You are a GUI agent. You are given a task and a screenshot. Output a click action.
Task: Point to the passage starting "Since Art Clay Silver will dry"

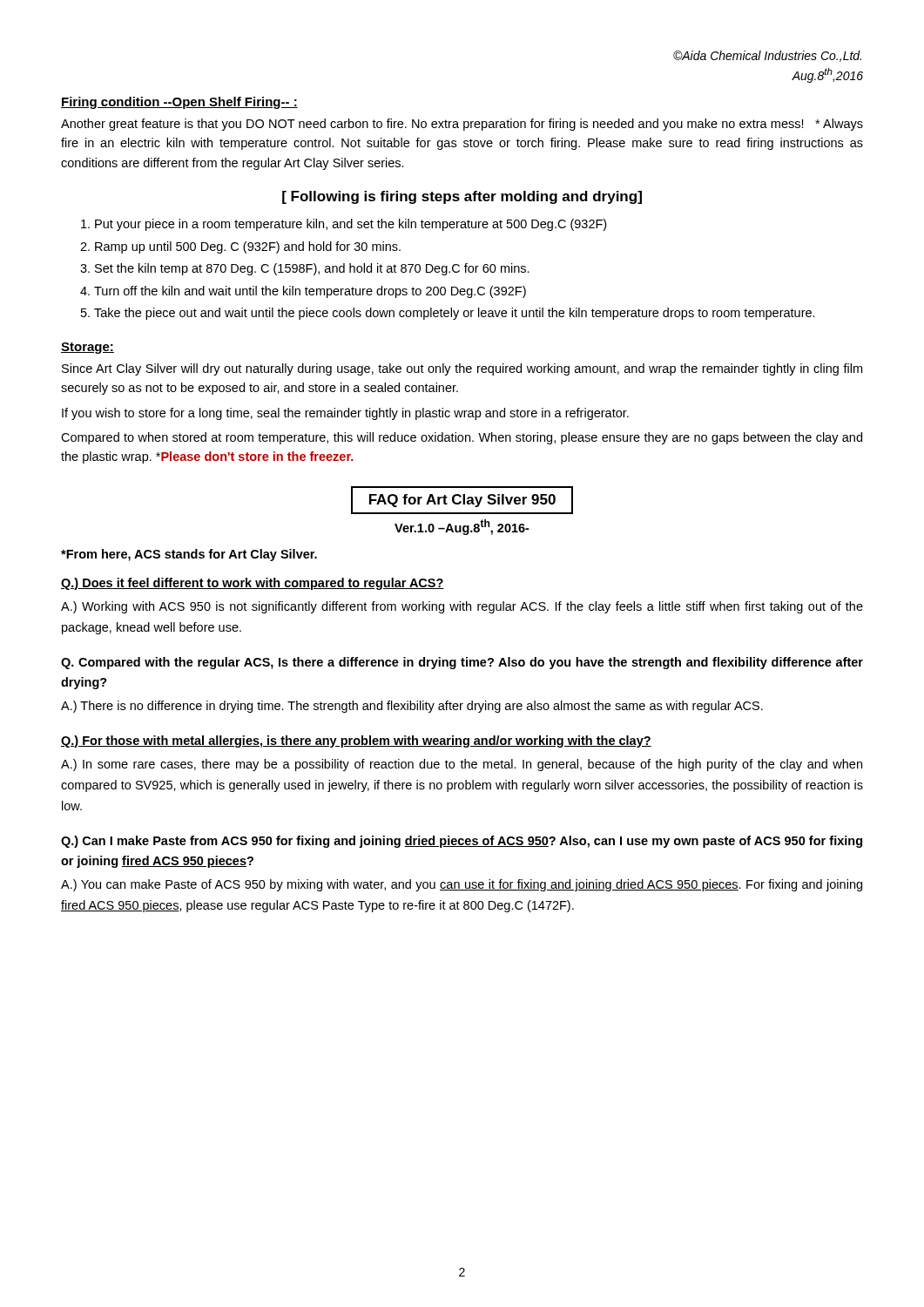tap(462, 378)
